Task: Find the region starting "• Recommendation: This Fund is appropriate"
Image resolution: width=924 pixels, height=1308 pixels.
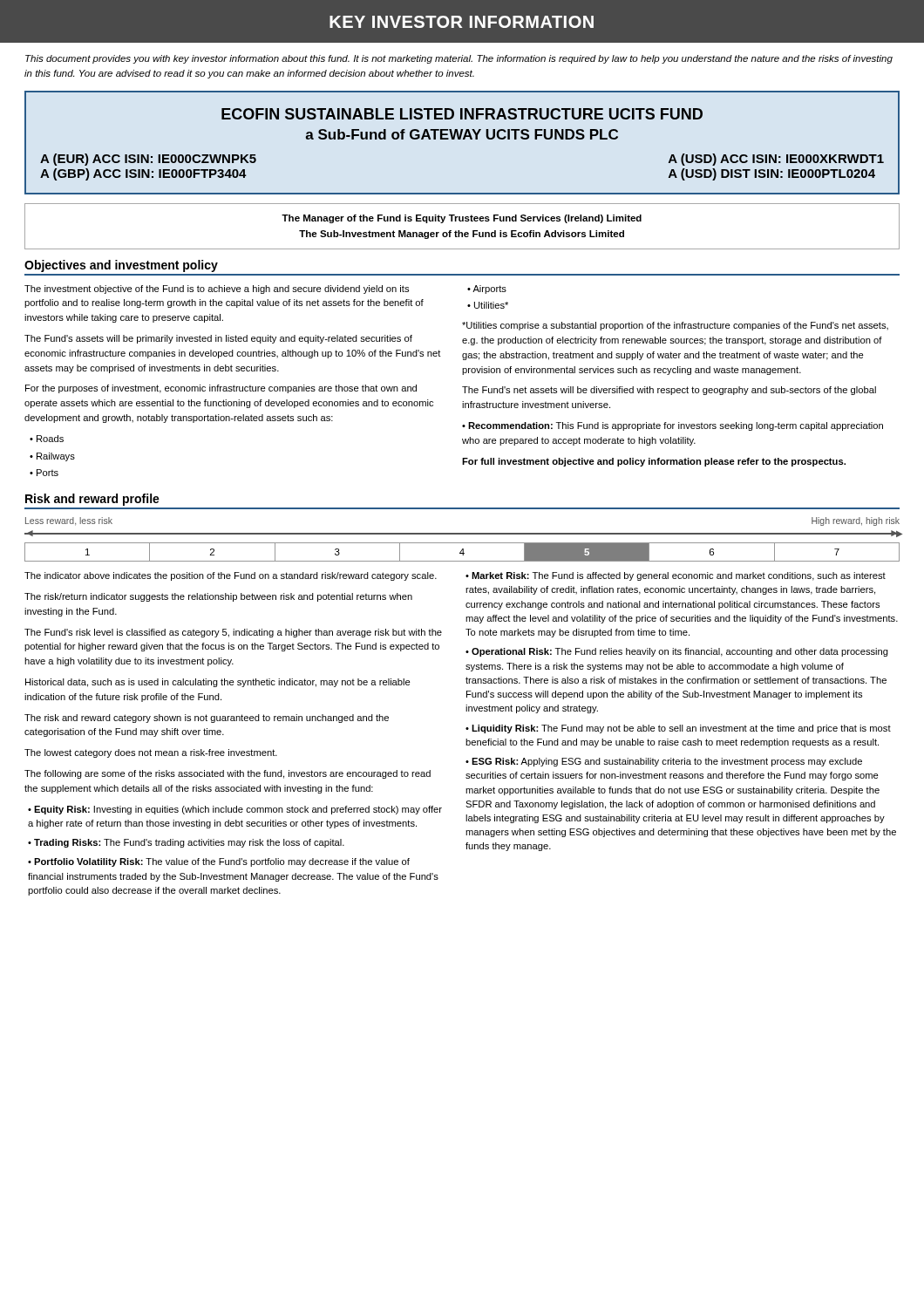Action: pyautogui.click(x=673, y=433)
